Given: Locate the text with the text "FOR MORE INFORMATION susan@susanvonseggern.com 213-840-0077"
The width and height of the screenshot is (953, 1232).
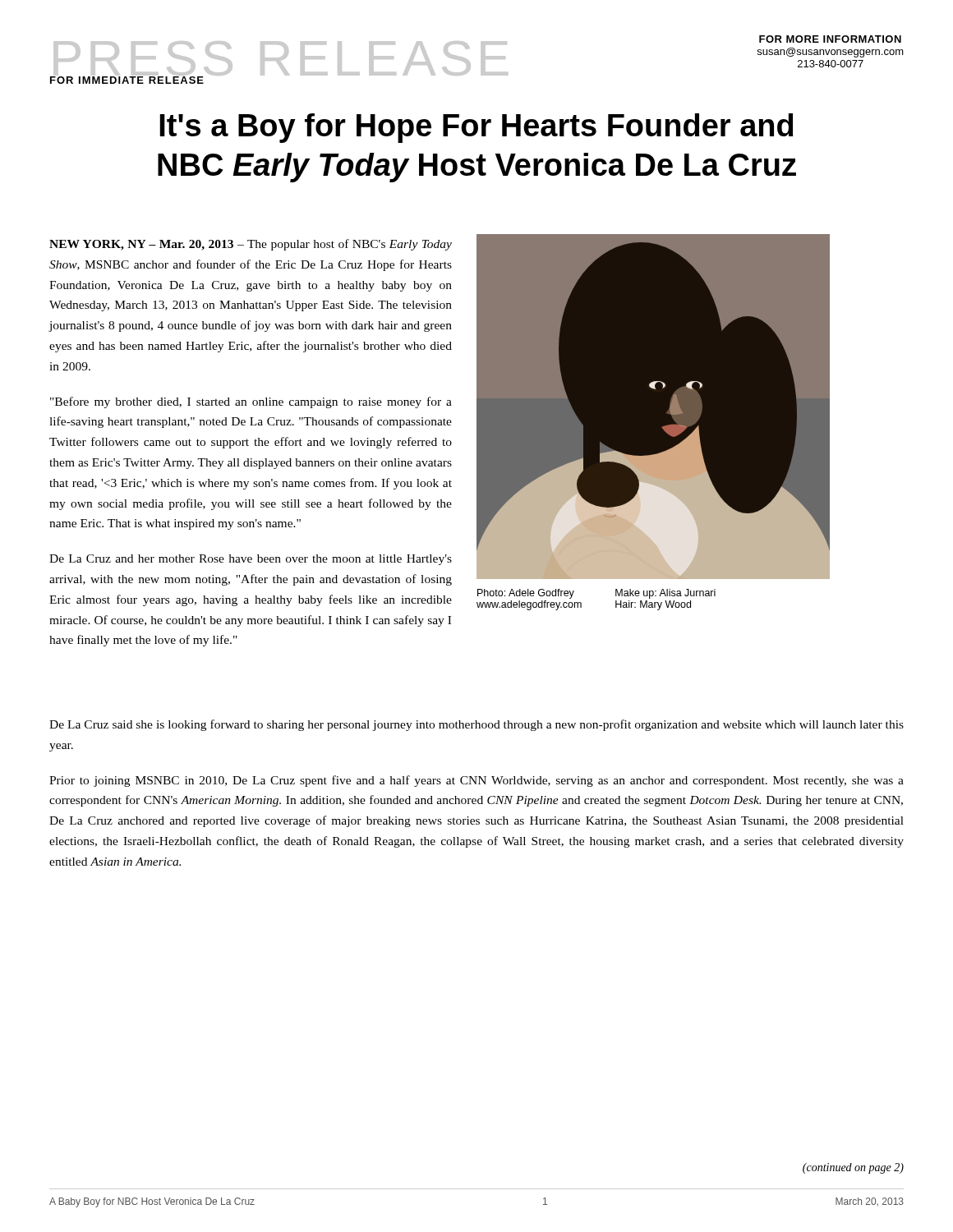Looking at the screenshot, I should pos(830,51).
